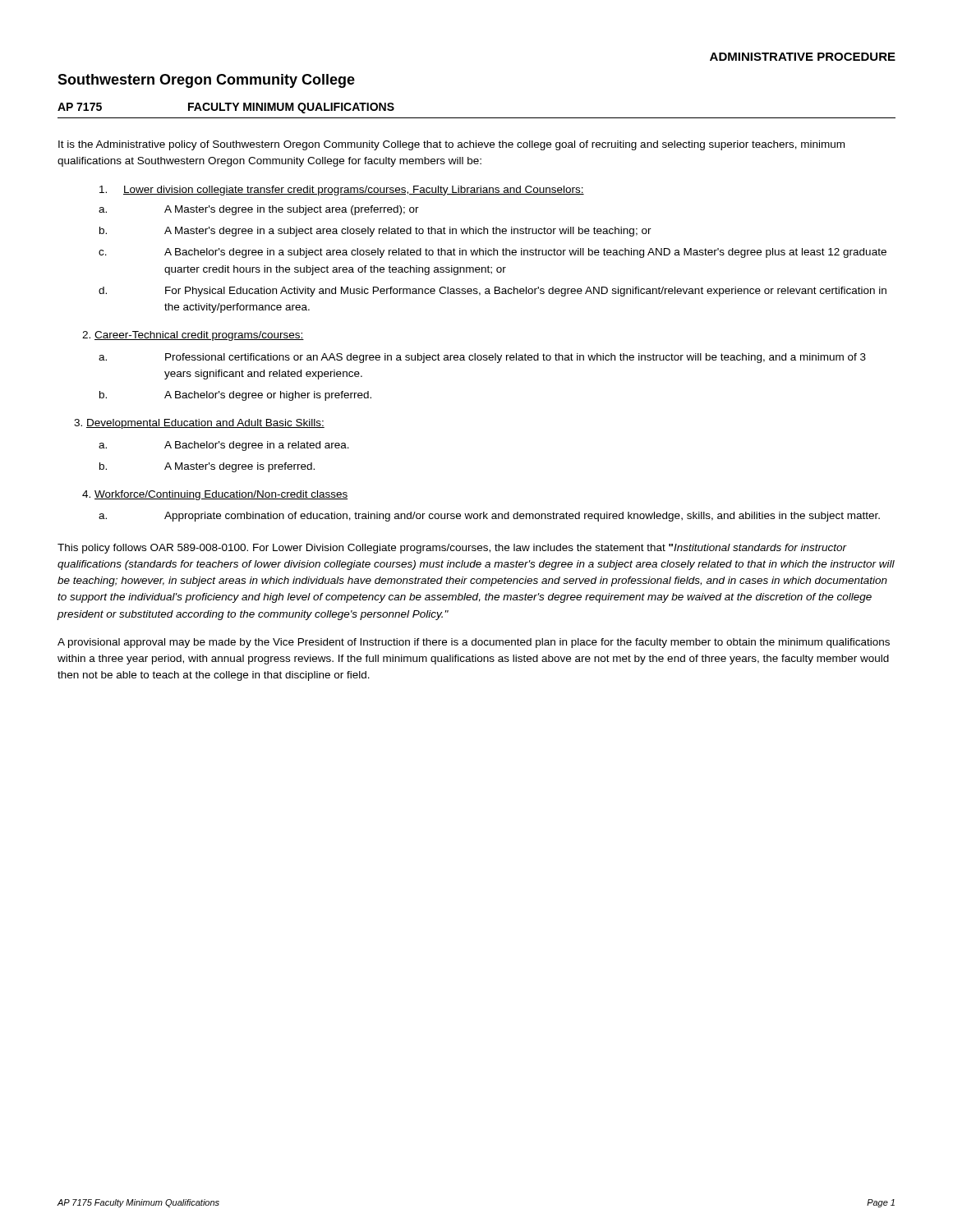Screen dimensions: 1232x953
Task: Locate the passage starting "Southwestern Oregon Community College"
Action: [206, 80]
